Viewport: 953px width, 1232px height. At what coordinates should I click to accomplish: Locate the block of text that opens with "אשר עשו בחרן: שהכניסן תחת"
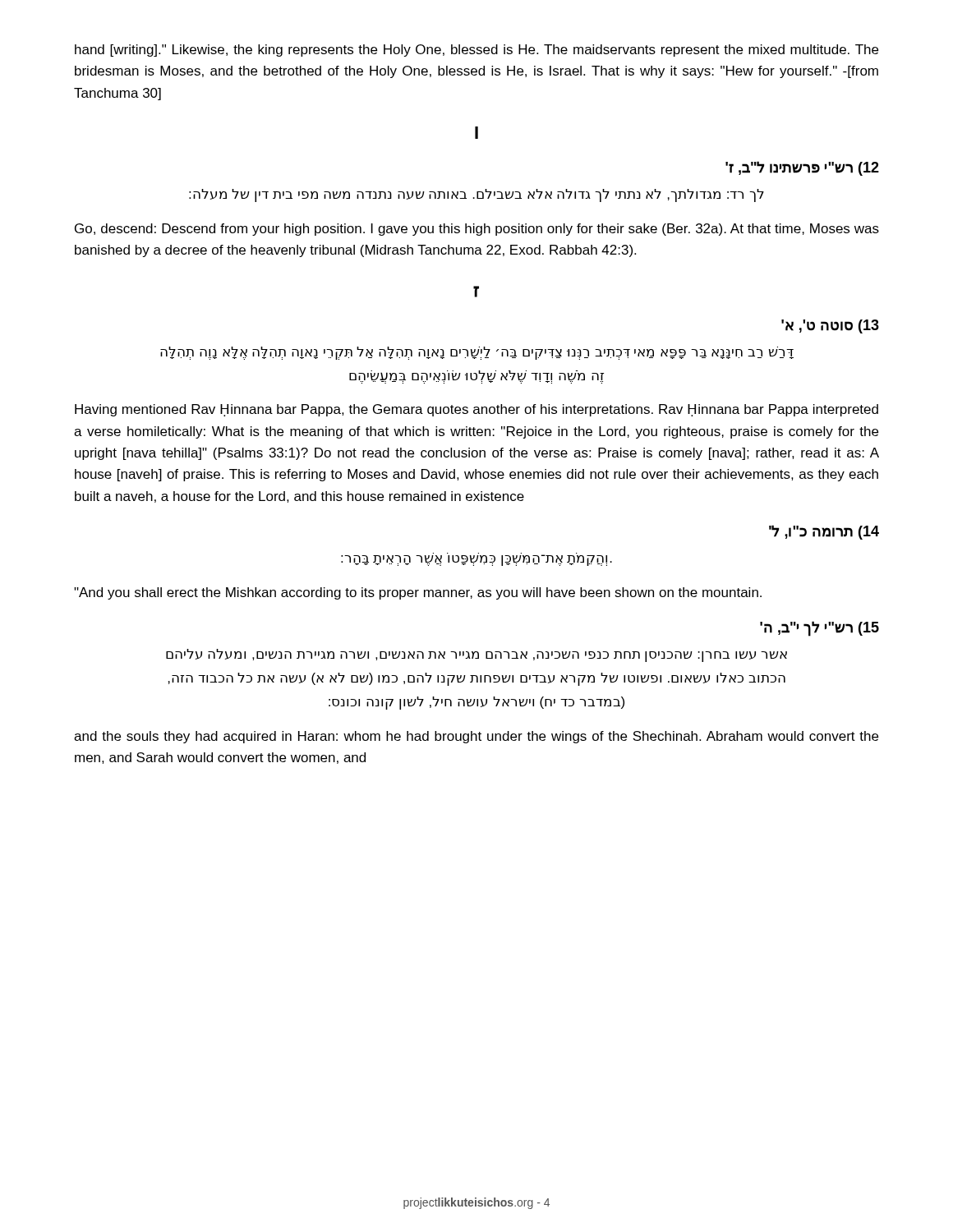click(x=476, y=678)
